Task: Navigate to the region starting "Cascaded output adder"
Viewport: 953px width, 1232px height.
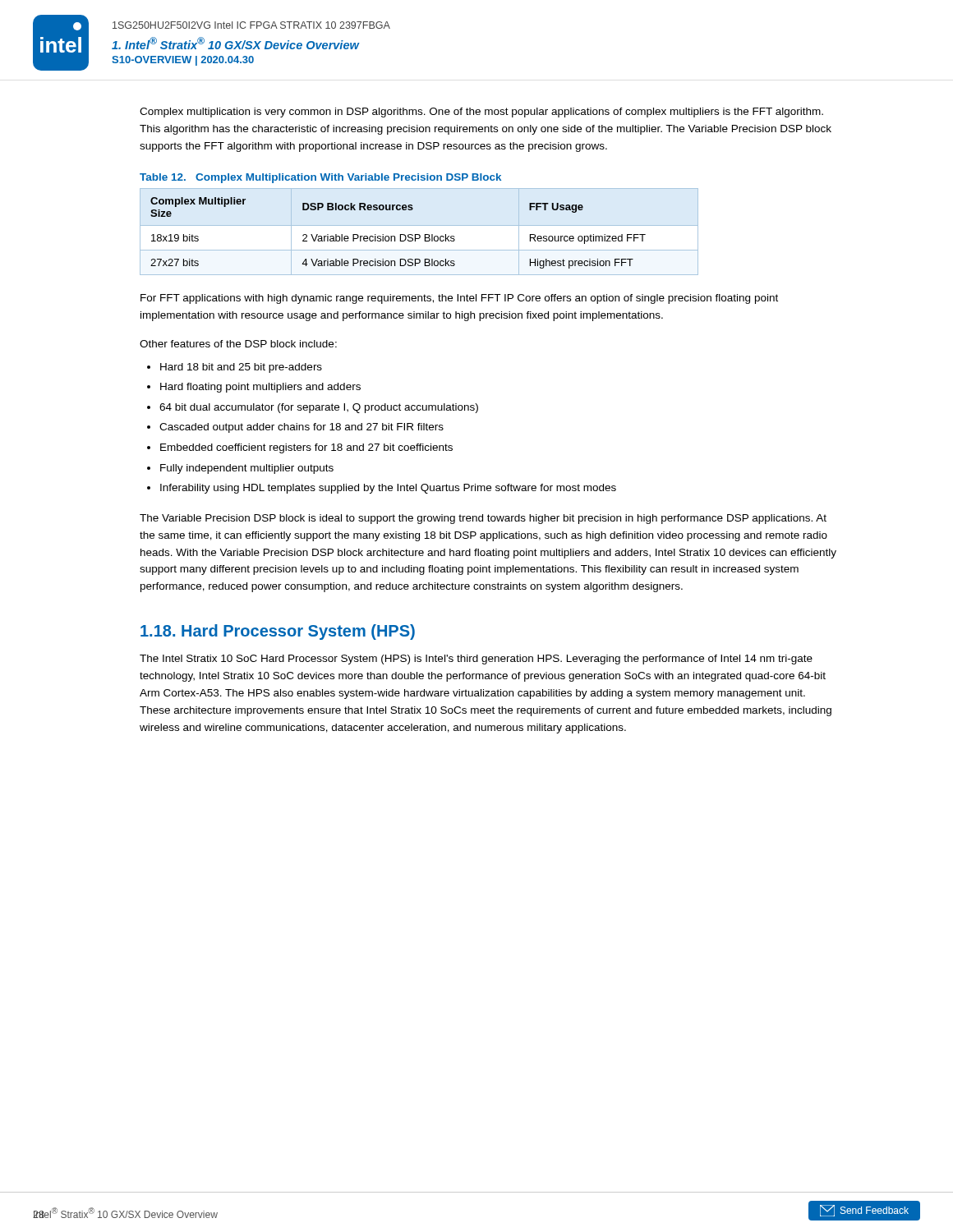Action: pyautogui.click(x=301, y=427)
